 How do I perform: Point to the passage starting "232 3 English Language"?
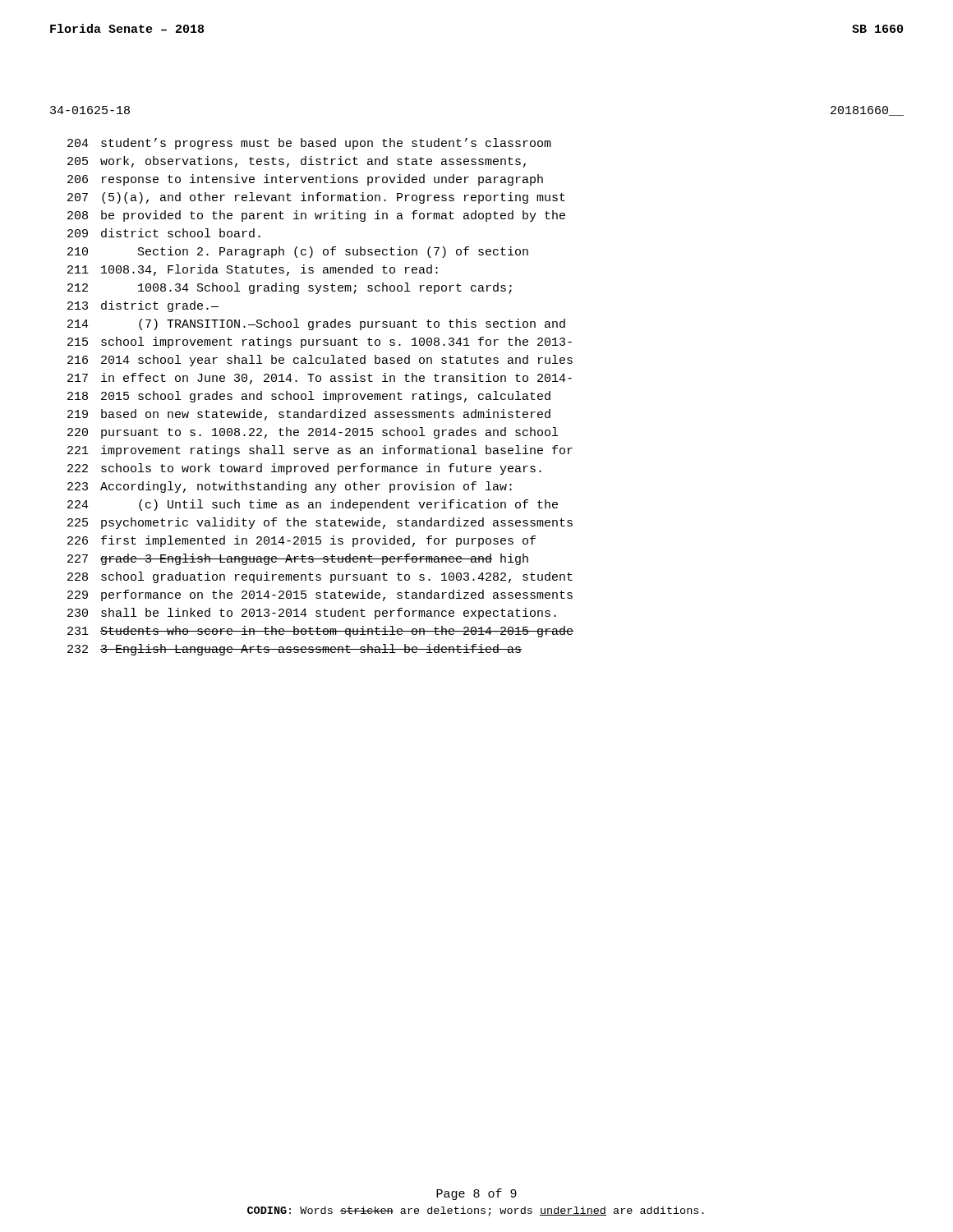pos(476,650)
